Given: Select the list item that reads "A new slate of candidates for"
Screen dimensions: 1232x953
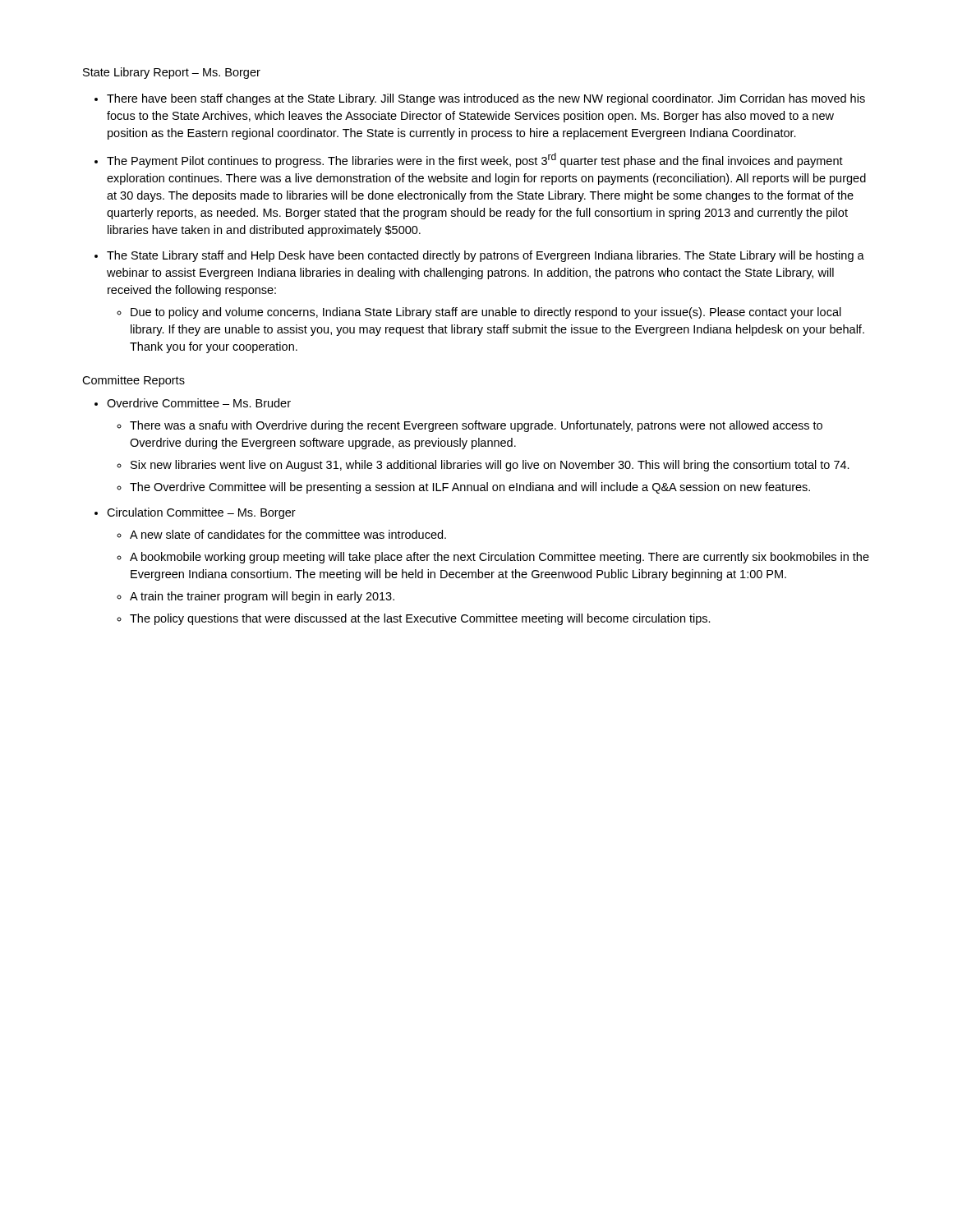Looking at the screenshot, I should coord(288,535).
